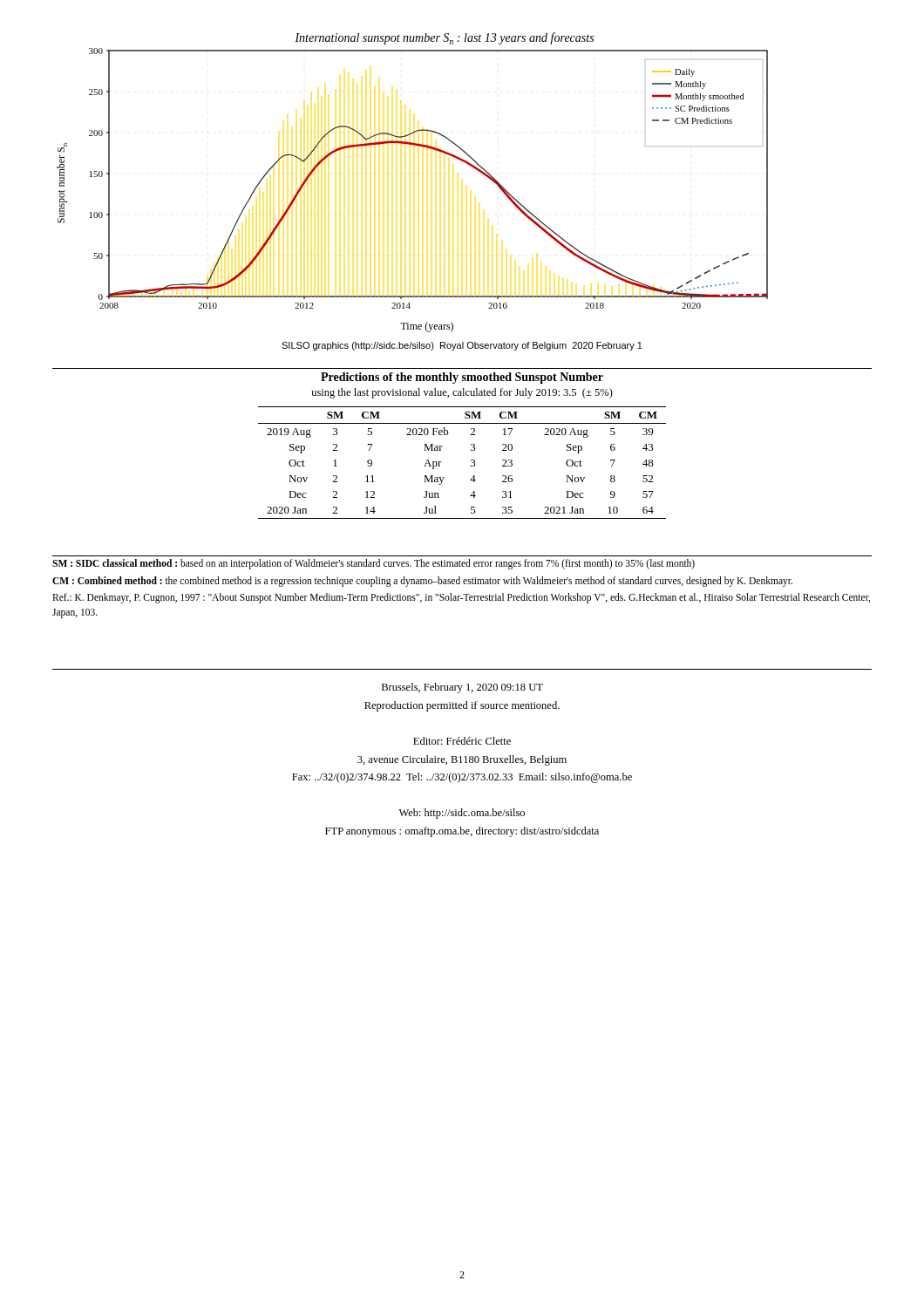
Task: Find a continuous plot
Action: click(462, 185)
